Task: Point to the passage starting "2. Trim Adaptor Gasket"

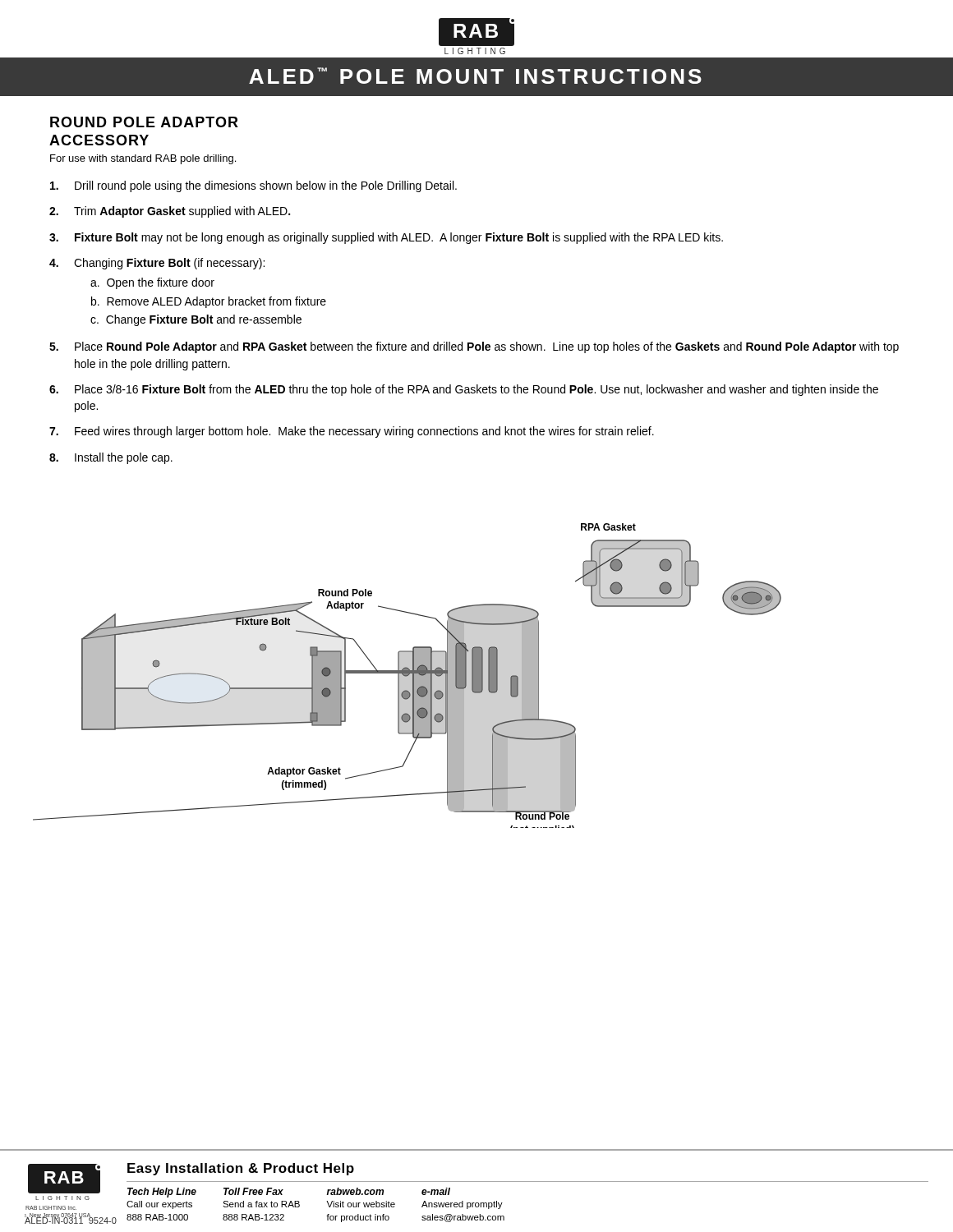Action: point(170,212)
